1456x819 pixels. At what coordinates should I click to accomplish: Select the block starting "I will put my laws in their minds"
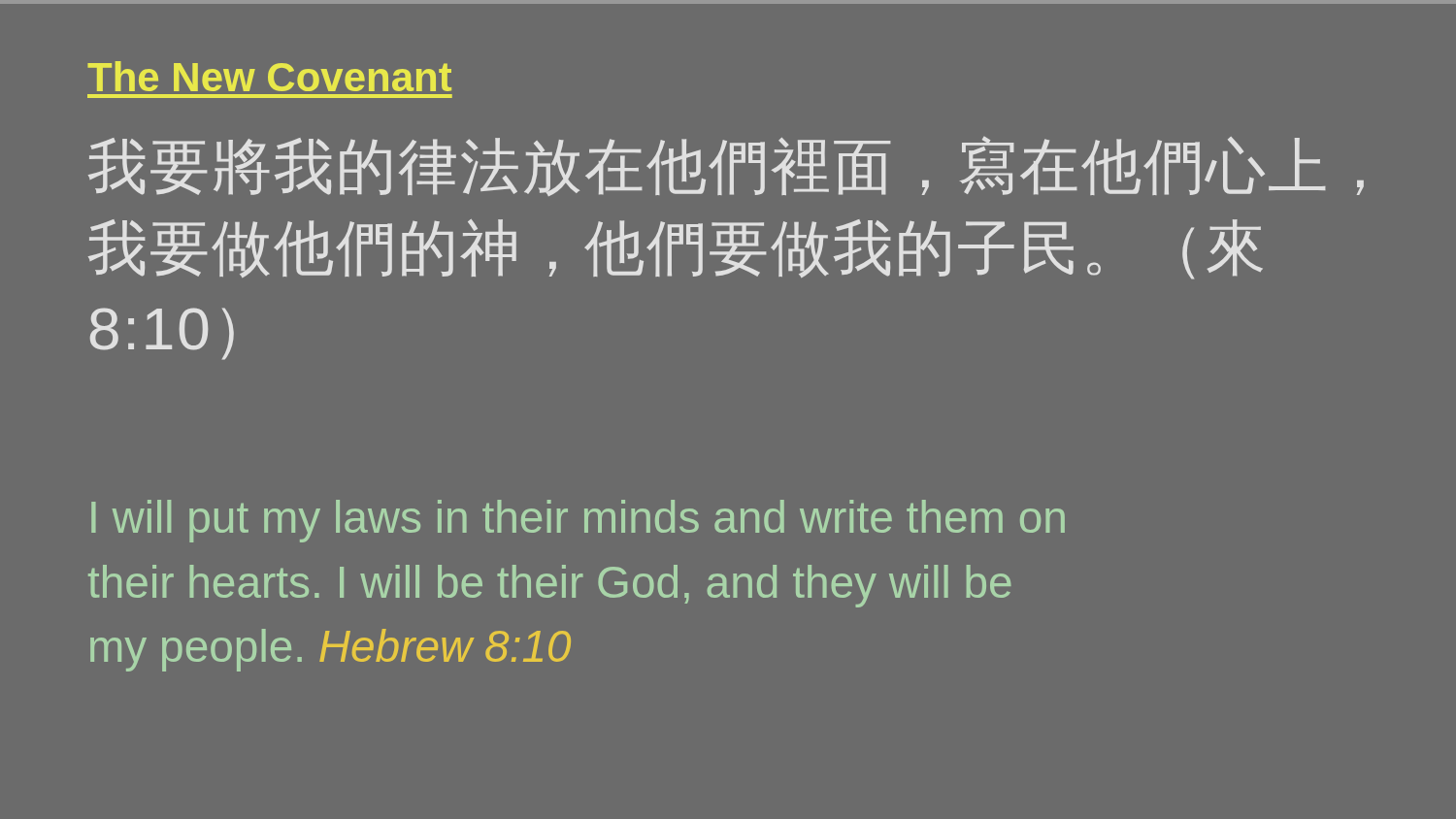tap(743, 582)
